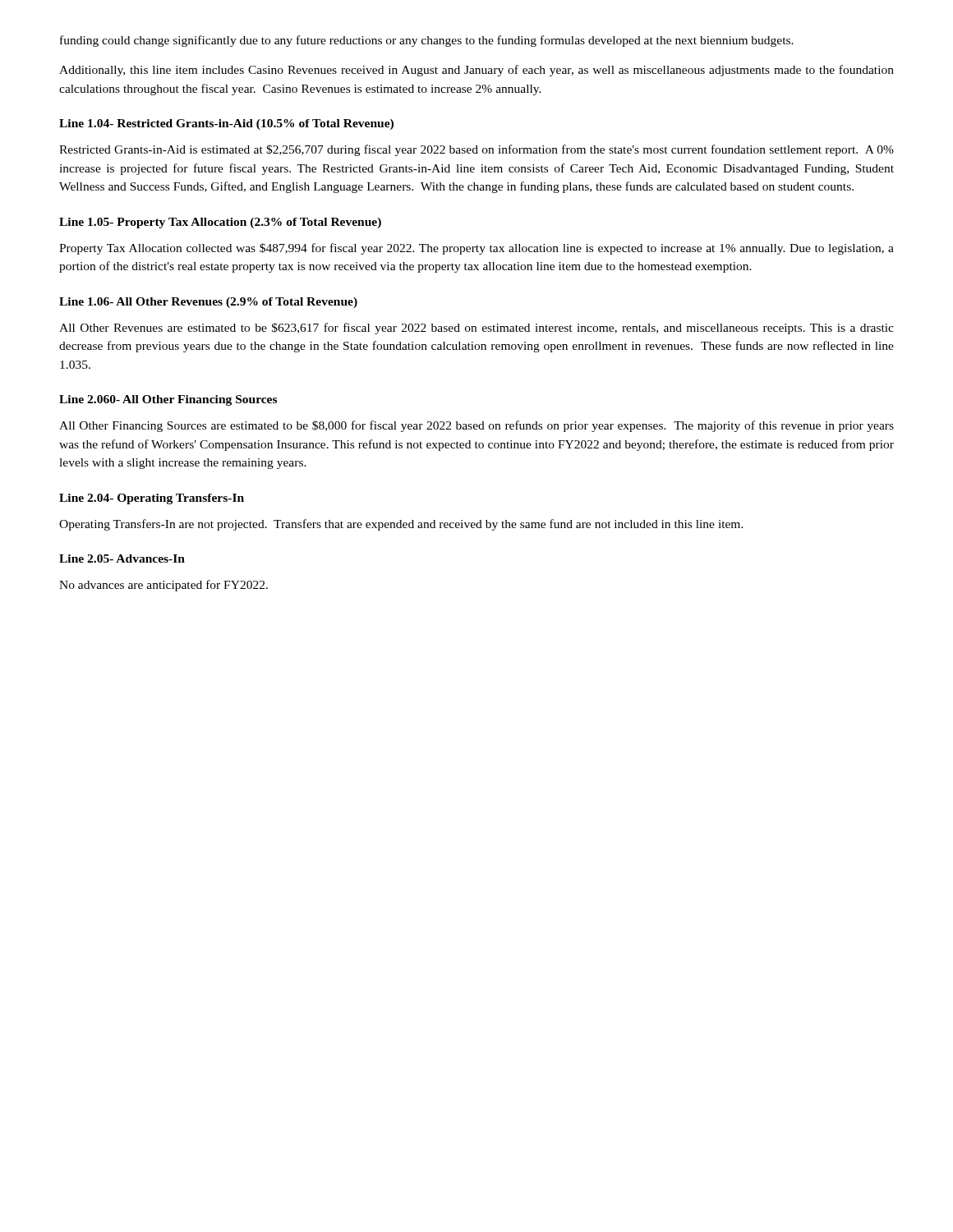The width and height of the screenshot is (953, 1232).
Task: Point to the section header beginning "Line 1.06- All"
Action: [208, 301]
